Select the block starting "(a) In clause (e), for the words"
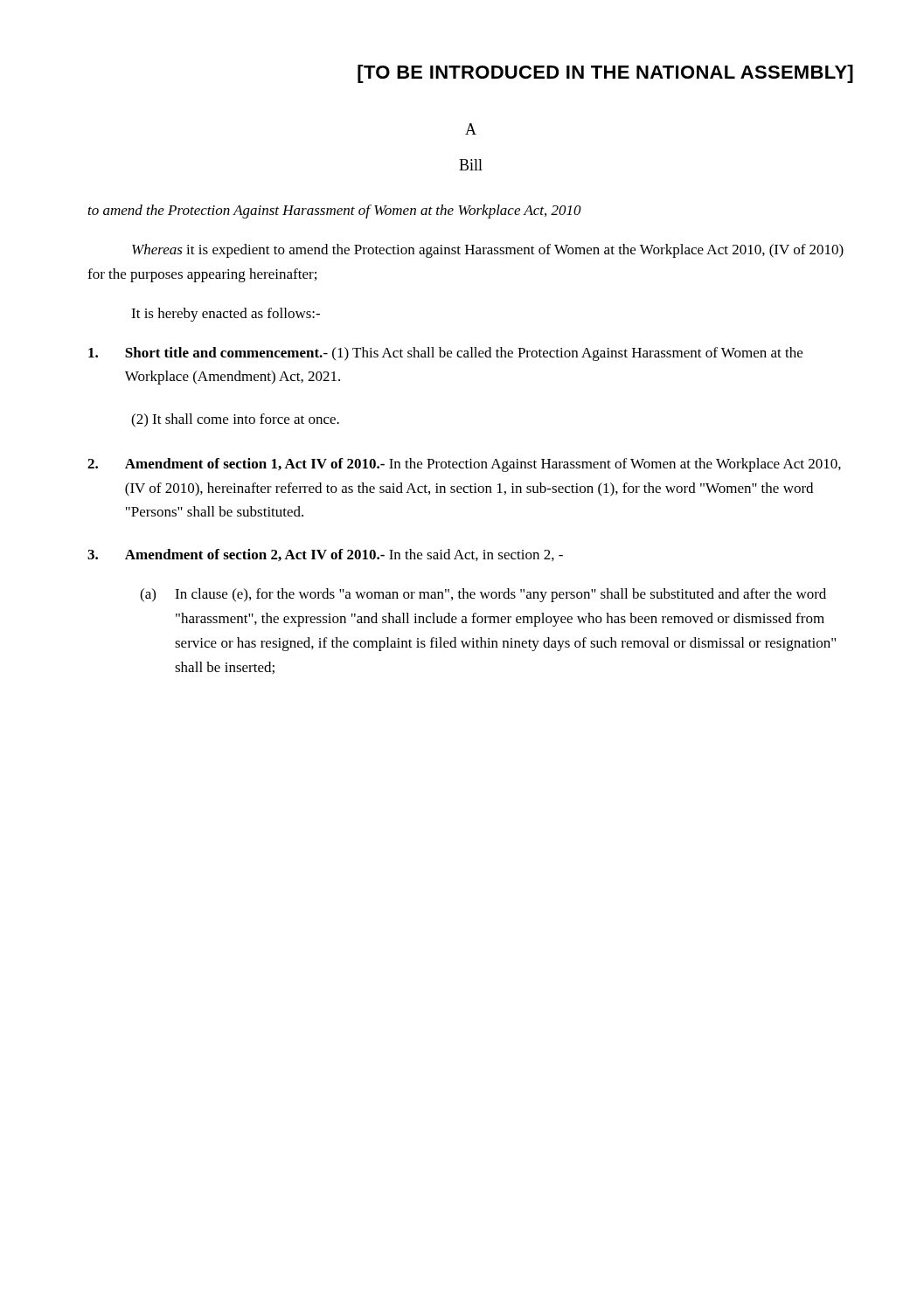This screenshot has width=924, height=1311. (x=497, y=631)
